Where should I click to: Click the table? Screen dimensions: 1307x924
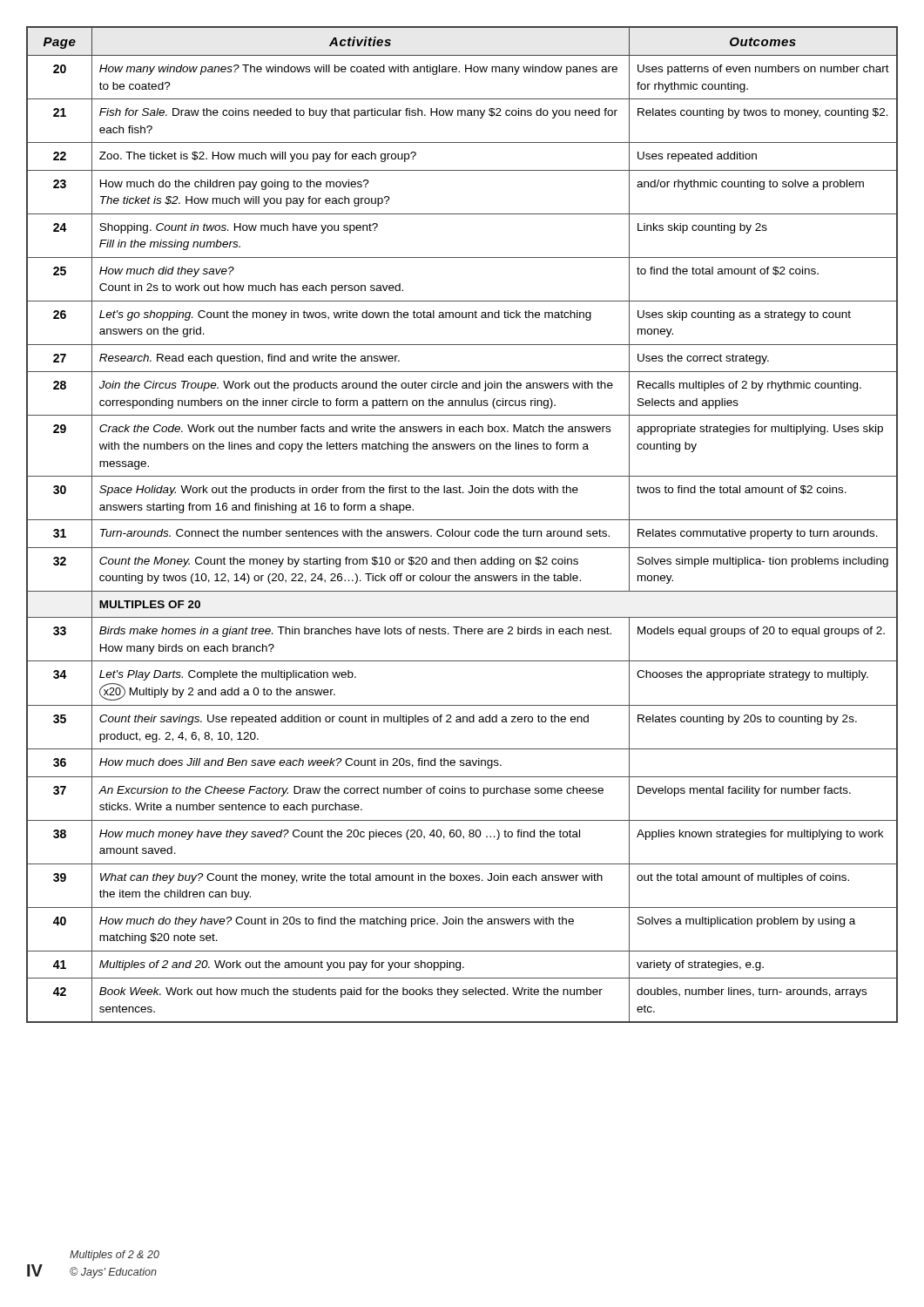[462, 630]
